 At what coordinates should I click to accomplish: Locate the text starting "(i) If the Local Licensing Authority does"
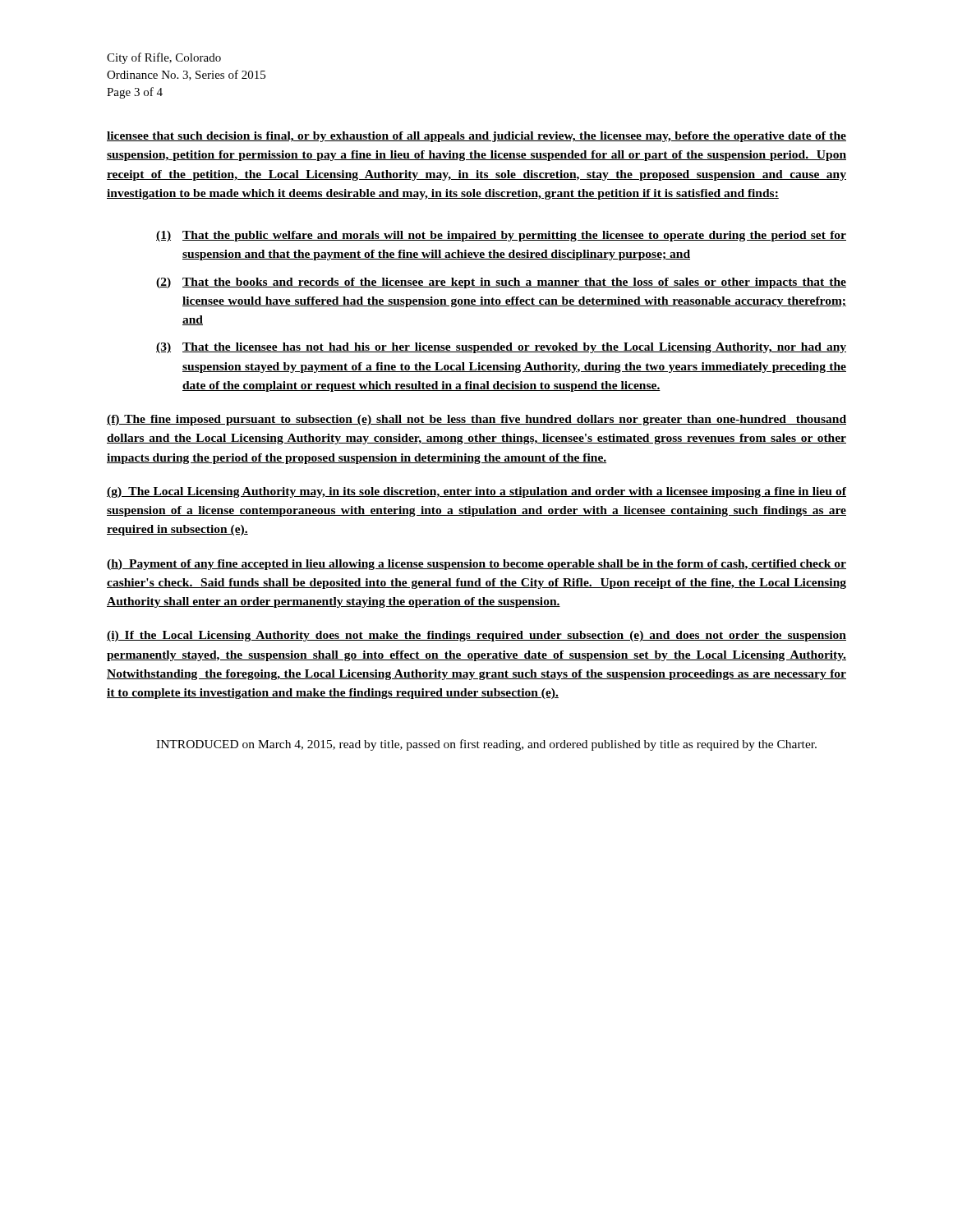[x=476, y=663]
